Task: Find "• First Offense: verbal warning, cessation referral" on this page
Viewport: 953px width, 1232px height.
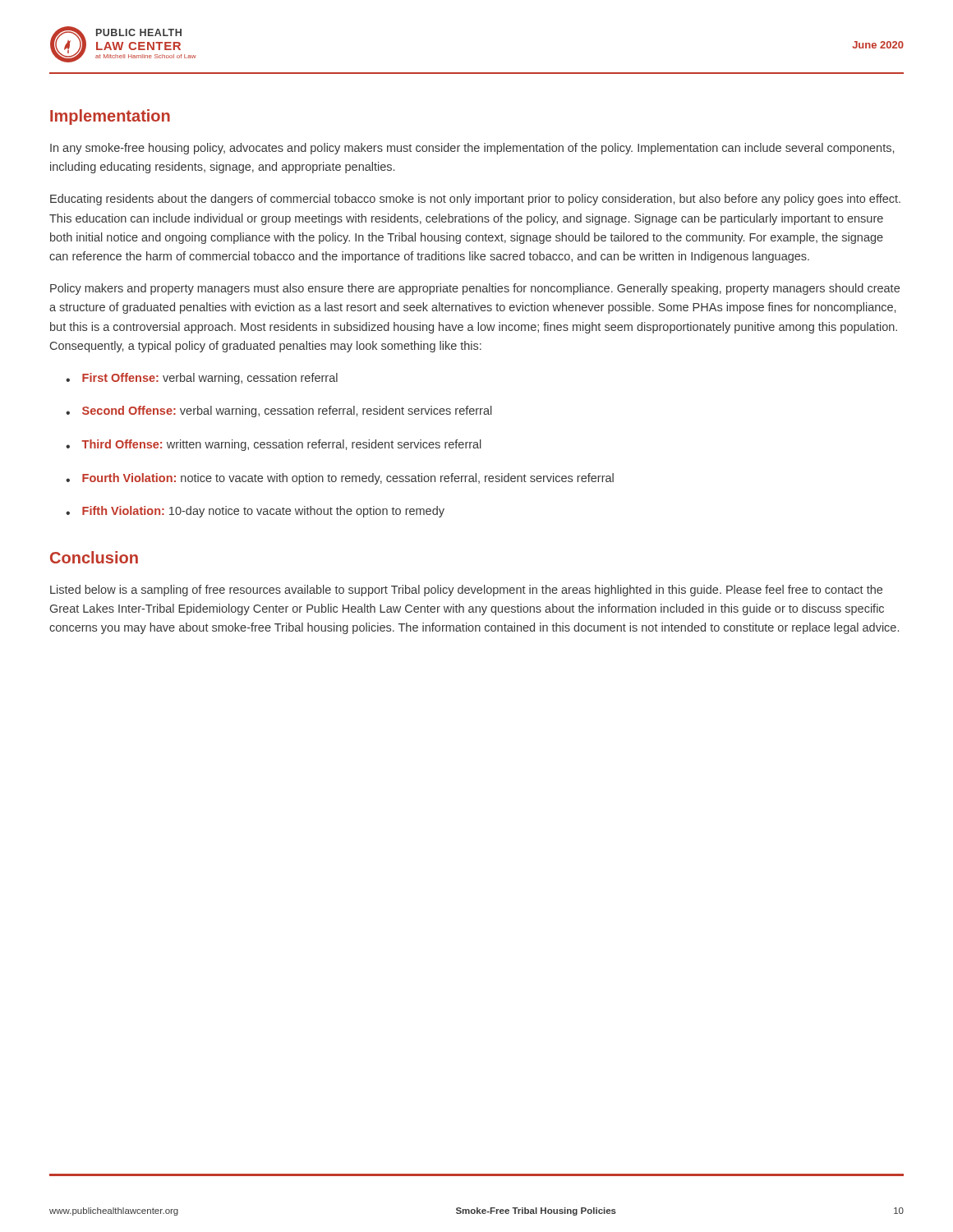Action: [x=202, y=380]
